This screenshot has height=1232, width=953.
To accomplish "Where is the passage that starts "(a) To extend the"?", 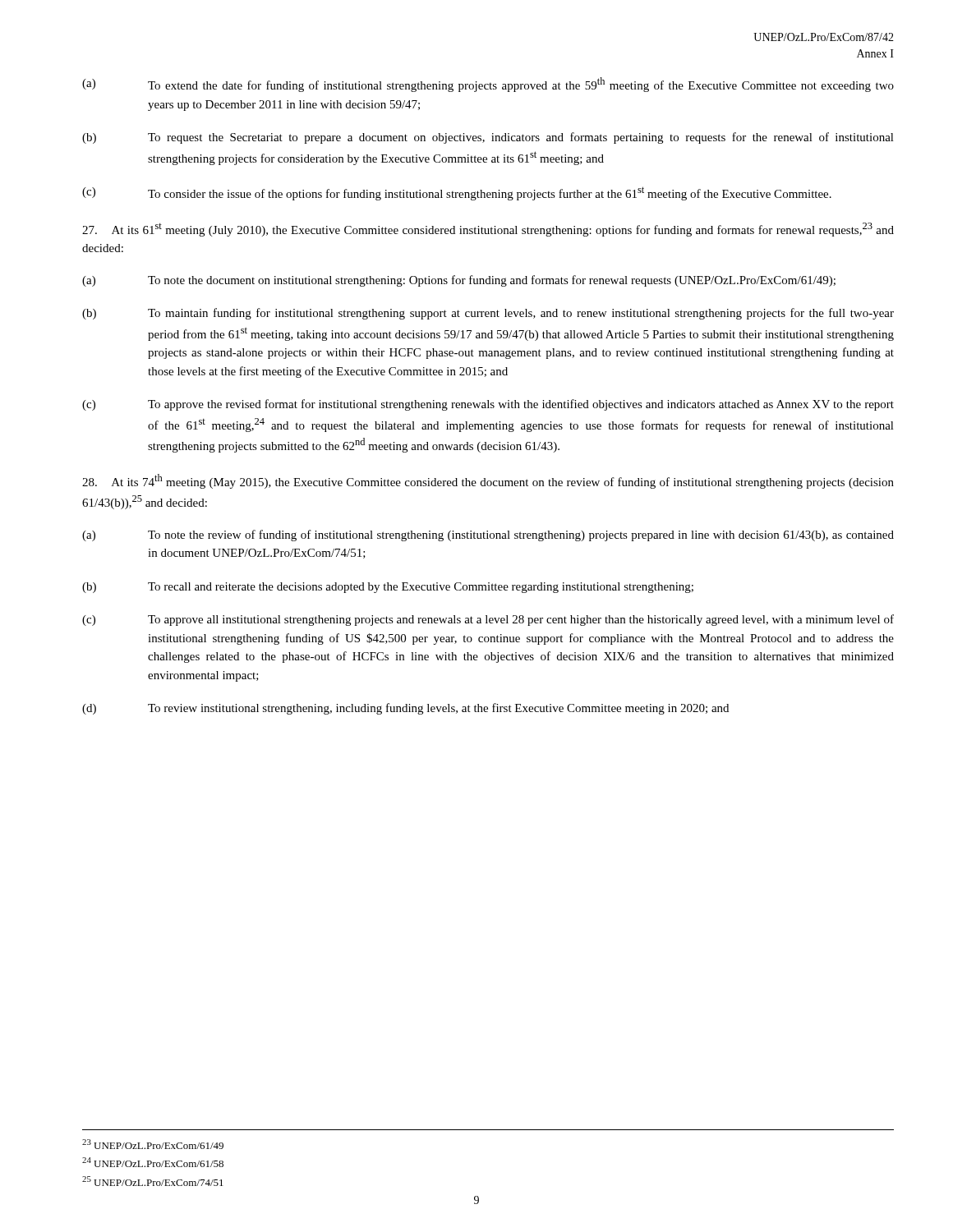I will [x=488, y=94].
